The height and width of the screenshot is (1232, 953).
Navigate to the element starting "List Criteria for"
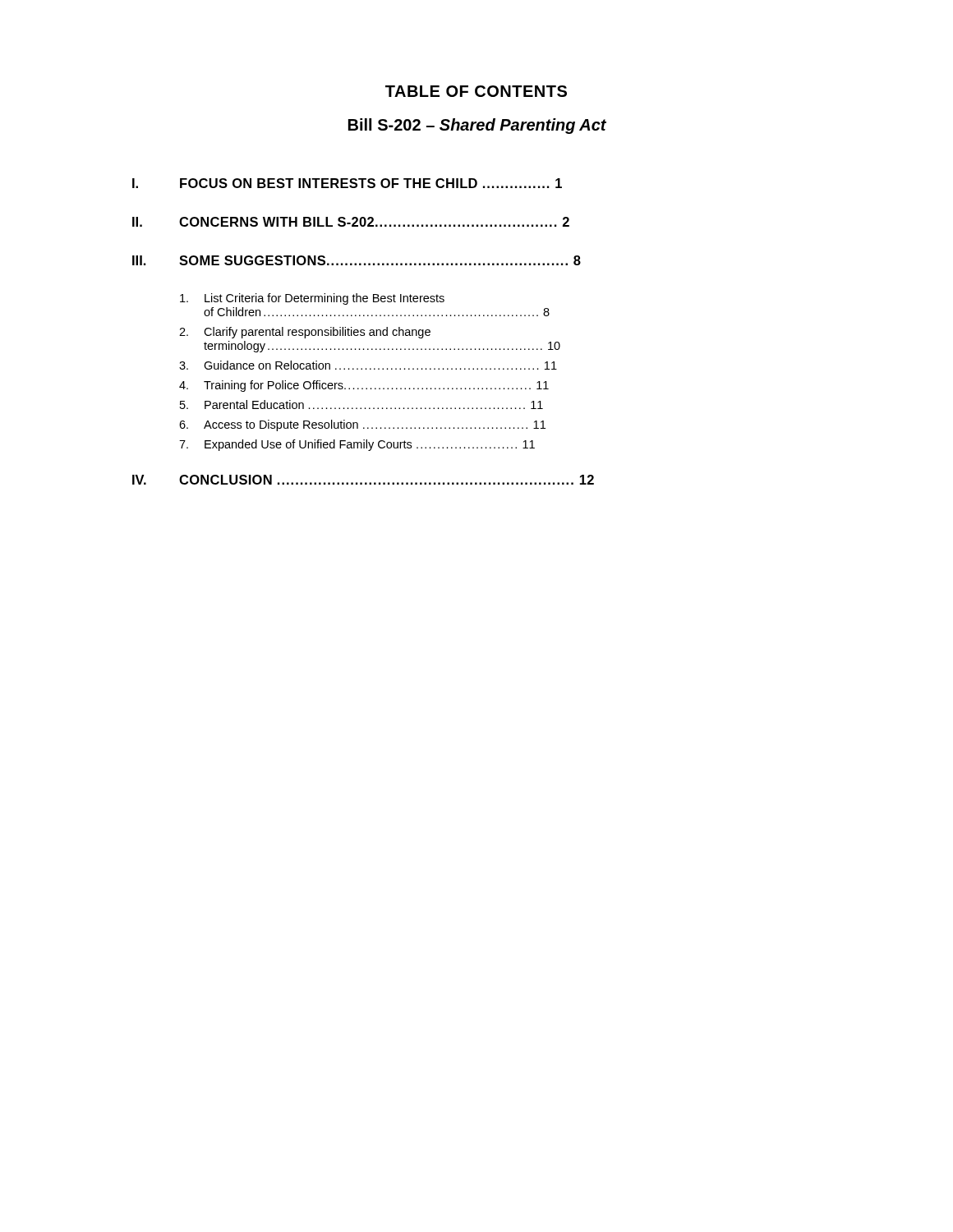[500, 305]
